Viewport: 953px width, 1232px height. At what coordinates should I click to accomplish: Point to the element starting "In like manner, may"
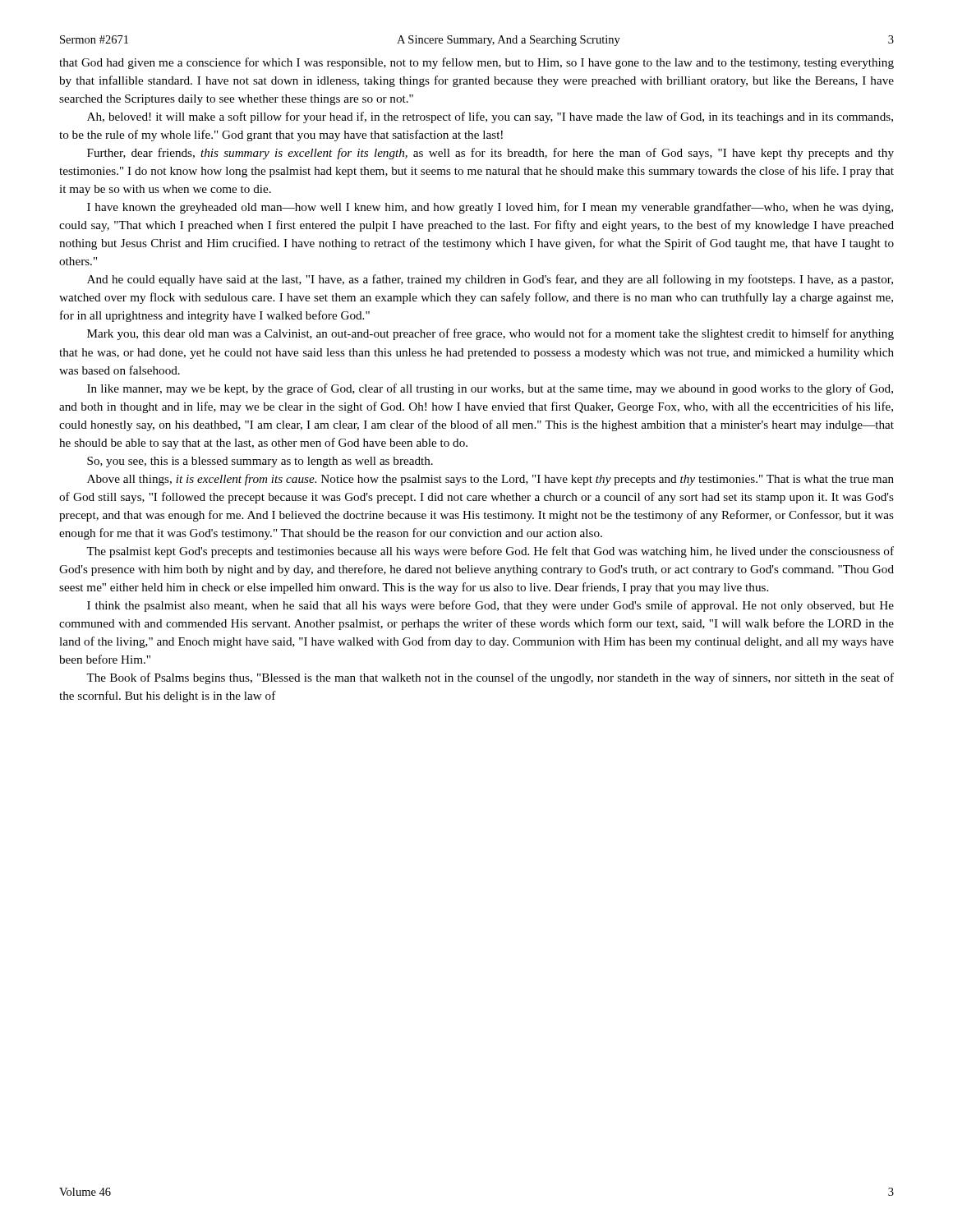click(x=476, y=415)
